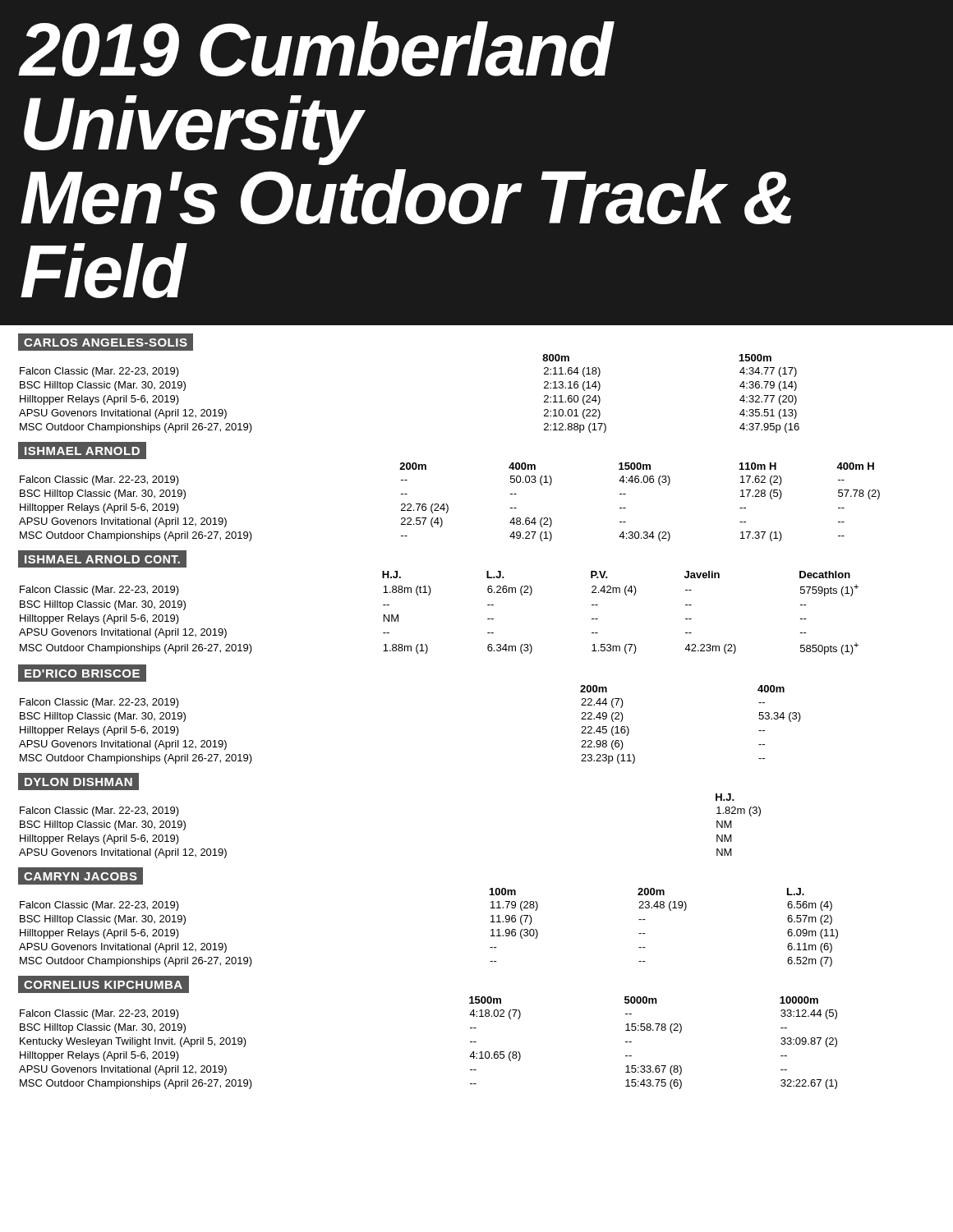Image resolution: width=953 pixels, height=1232 pixels.
Task: Find the section header with the text "CARLOS ANGELES-SOLIS"
Action: 106,342
